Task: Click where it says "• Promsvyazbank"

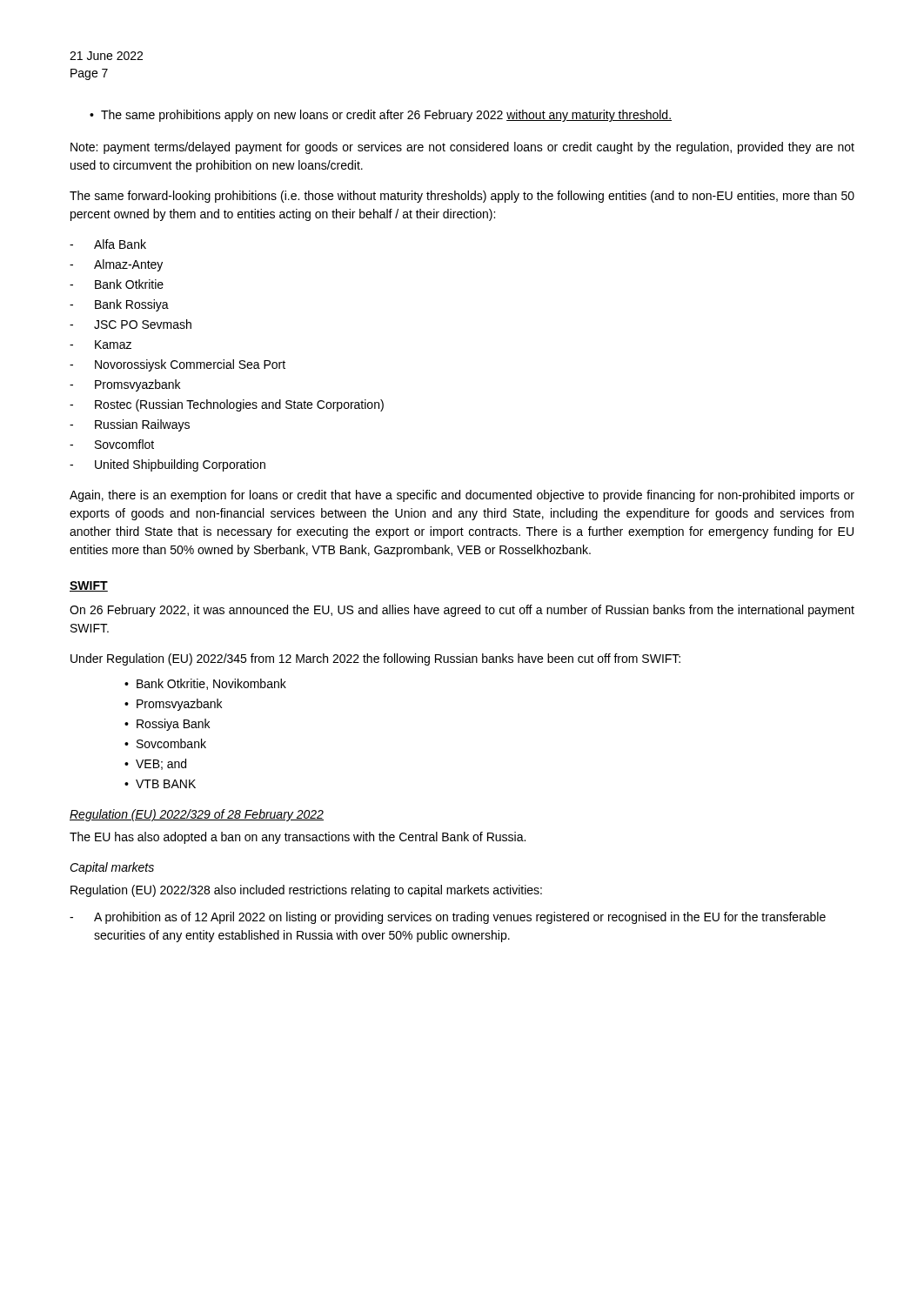Action: click(x=173, y=705)
